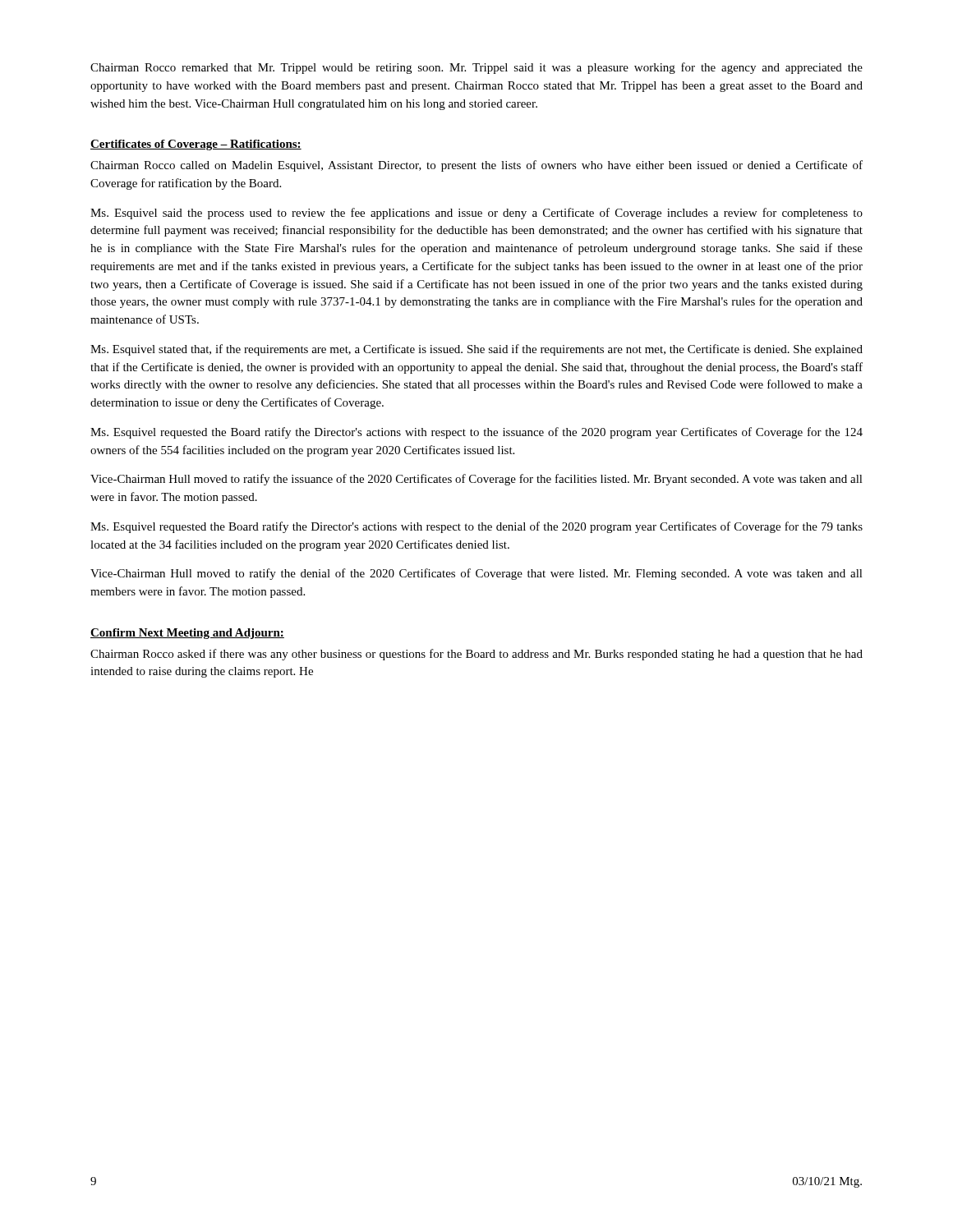953x1232 pixels.
Task: Select the region starting "Chairman Rocco called on Madelin Esquivel, Assistant"
Action: [476, 174]
